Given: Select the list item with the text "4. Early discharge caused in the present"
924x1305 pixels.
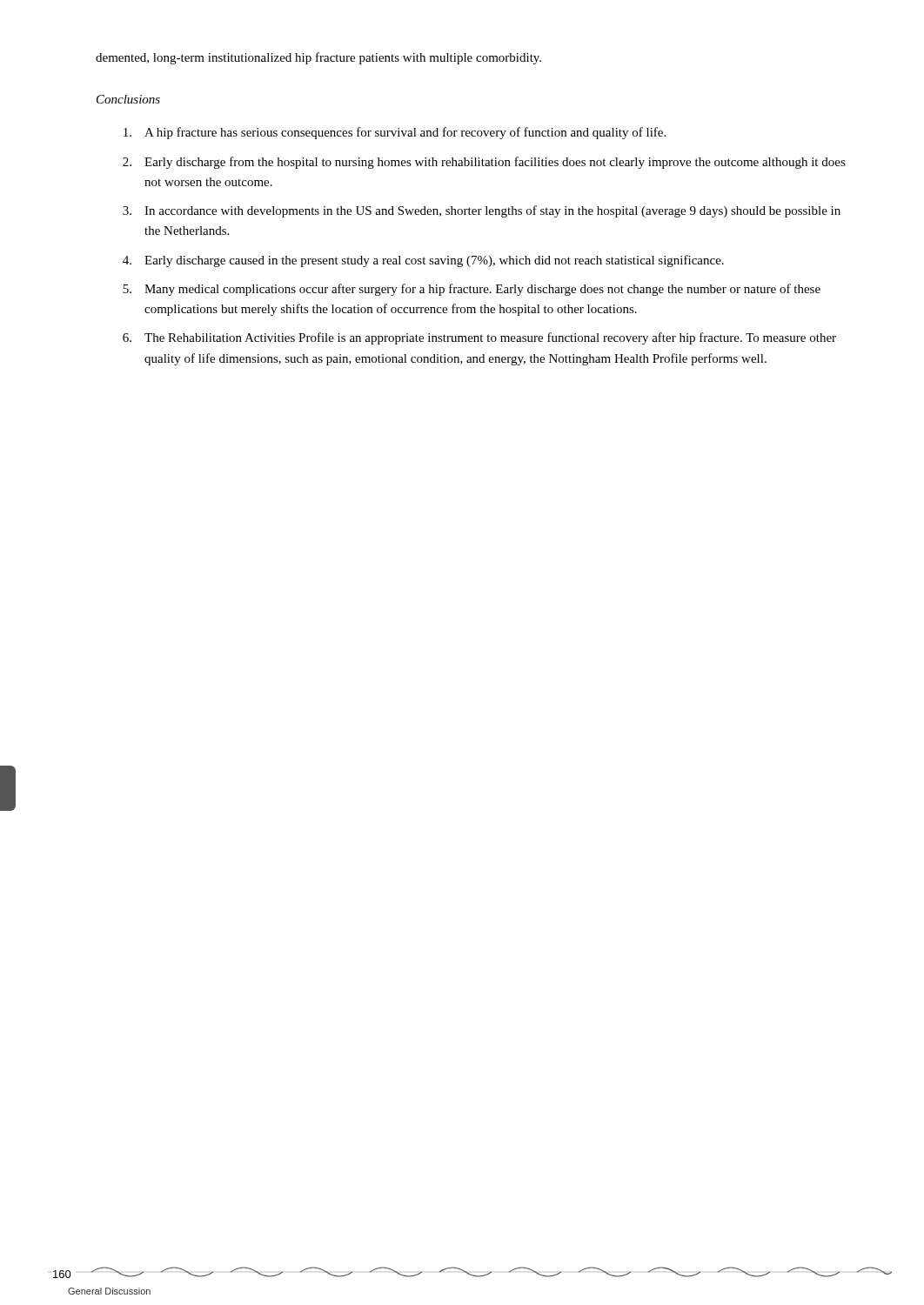Looking at the screenshot, I should click(x=474, y=260).
